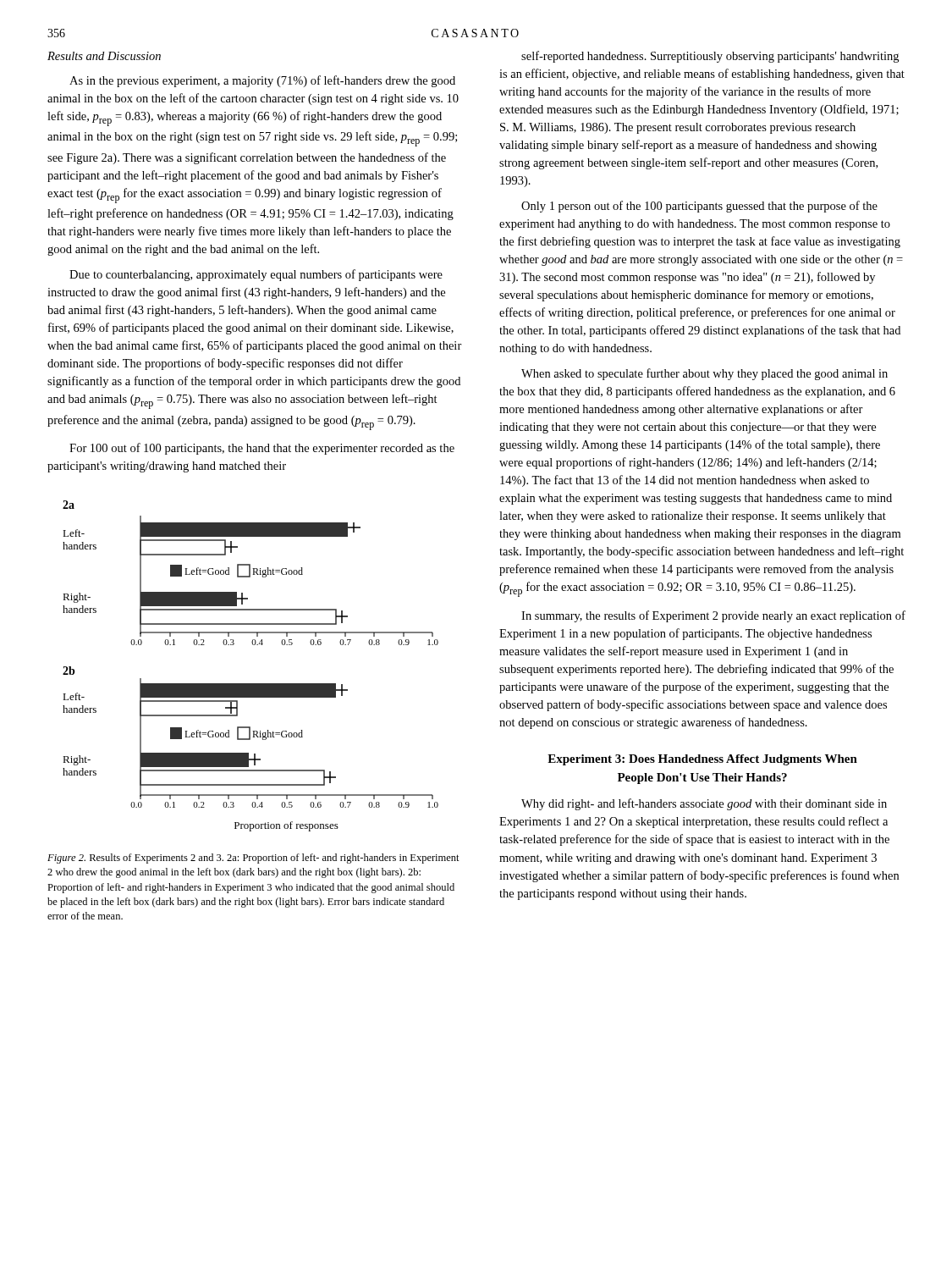Screen dimensions: 1270x952
Task: Point to the text starting "For 100 out"
Action: (255, 457)
